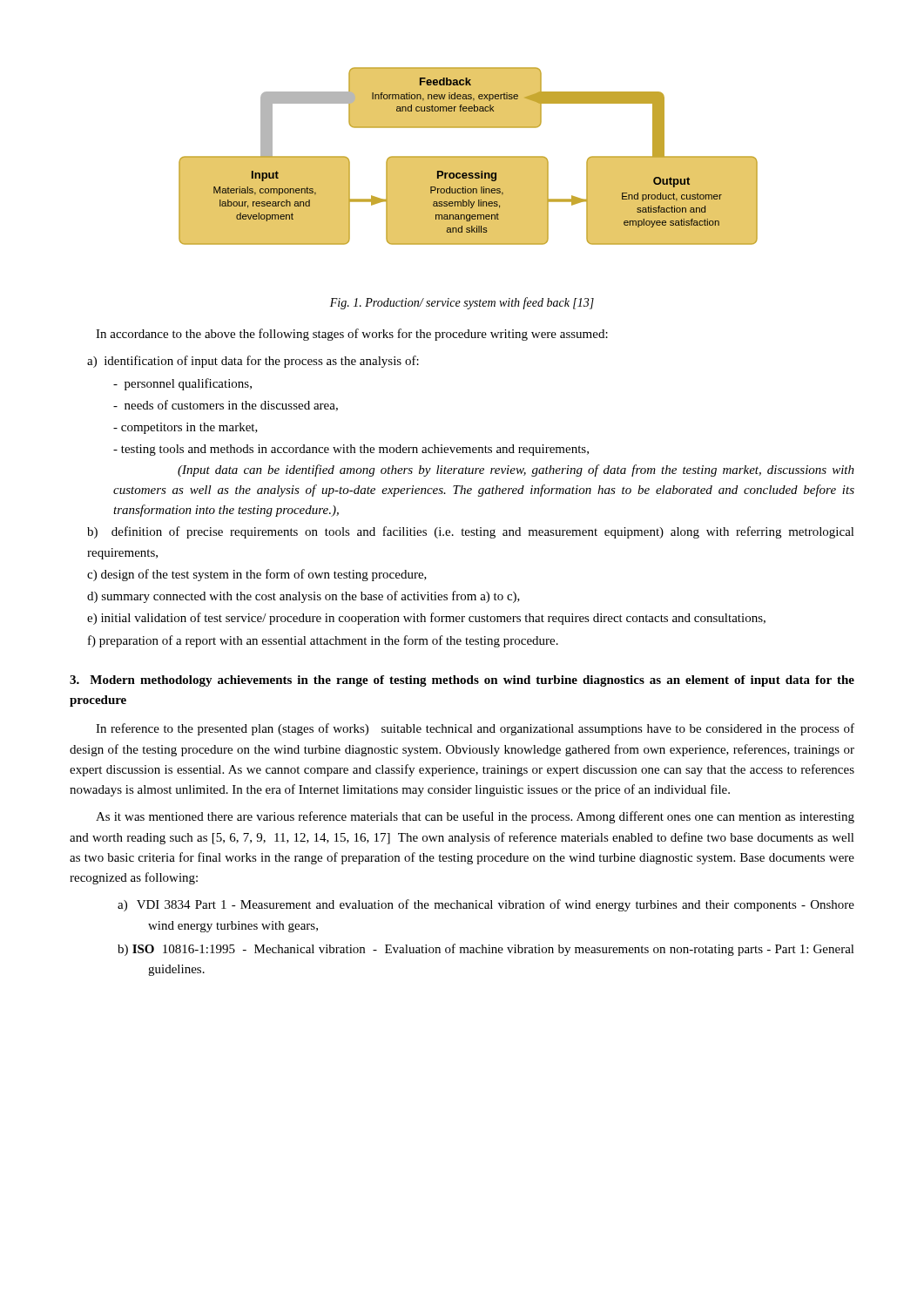This screenshot has width=924, height=1307.
Task: Navigate to the text starting "As it was mentioned there"
Action: pos(462,847)
